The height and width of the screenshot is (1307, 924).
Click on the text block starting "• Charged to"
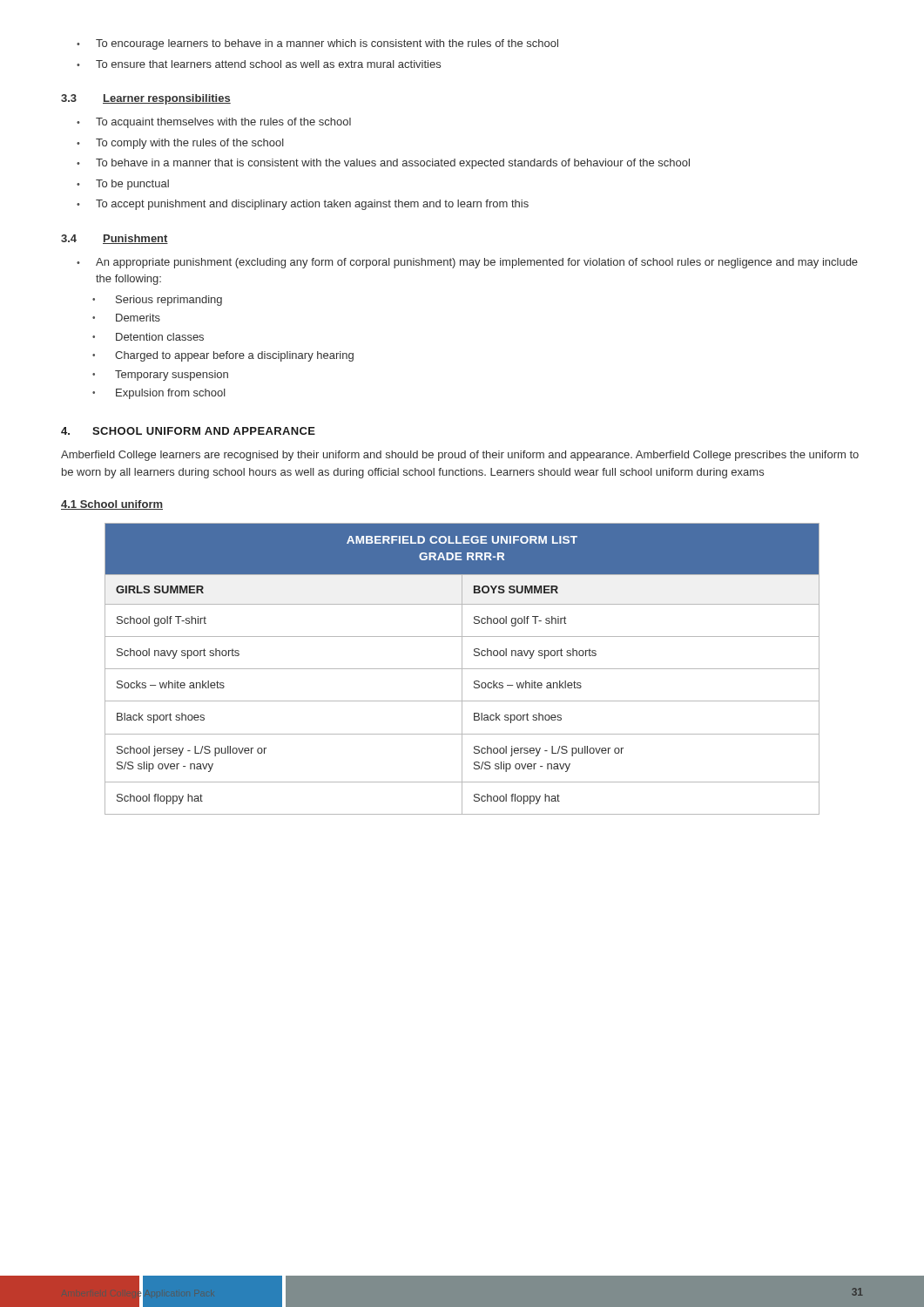pyautogui.click(x=223, y=355)
